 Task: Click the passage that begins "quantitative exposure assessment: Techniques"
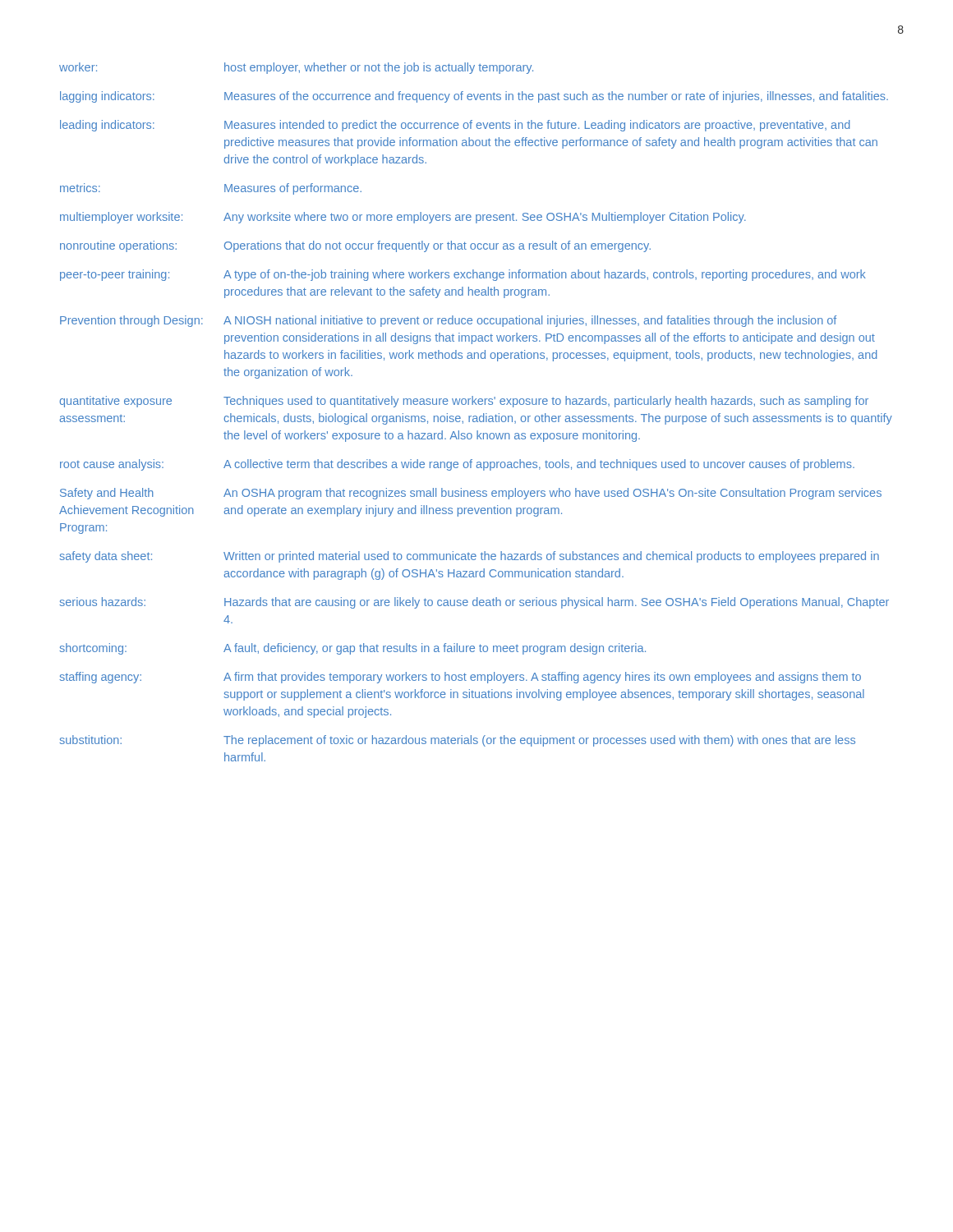(476, 419)
